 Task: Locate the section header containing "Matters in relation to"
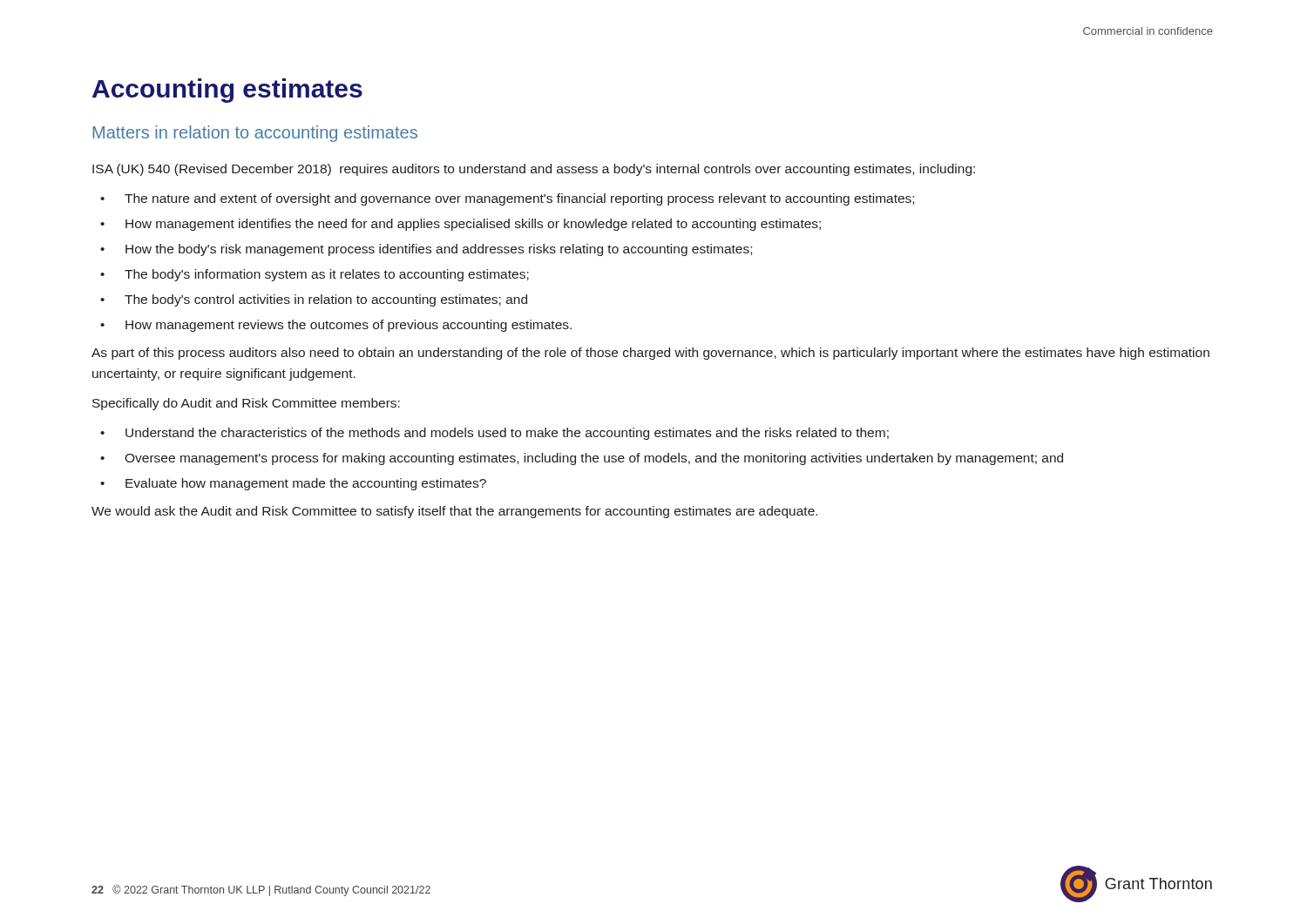255,132
